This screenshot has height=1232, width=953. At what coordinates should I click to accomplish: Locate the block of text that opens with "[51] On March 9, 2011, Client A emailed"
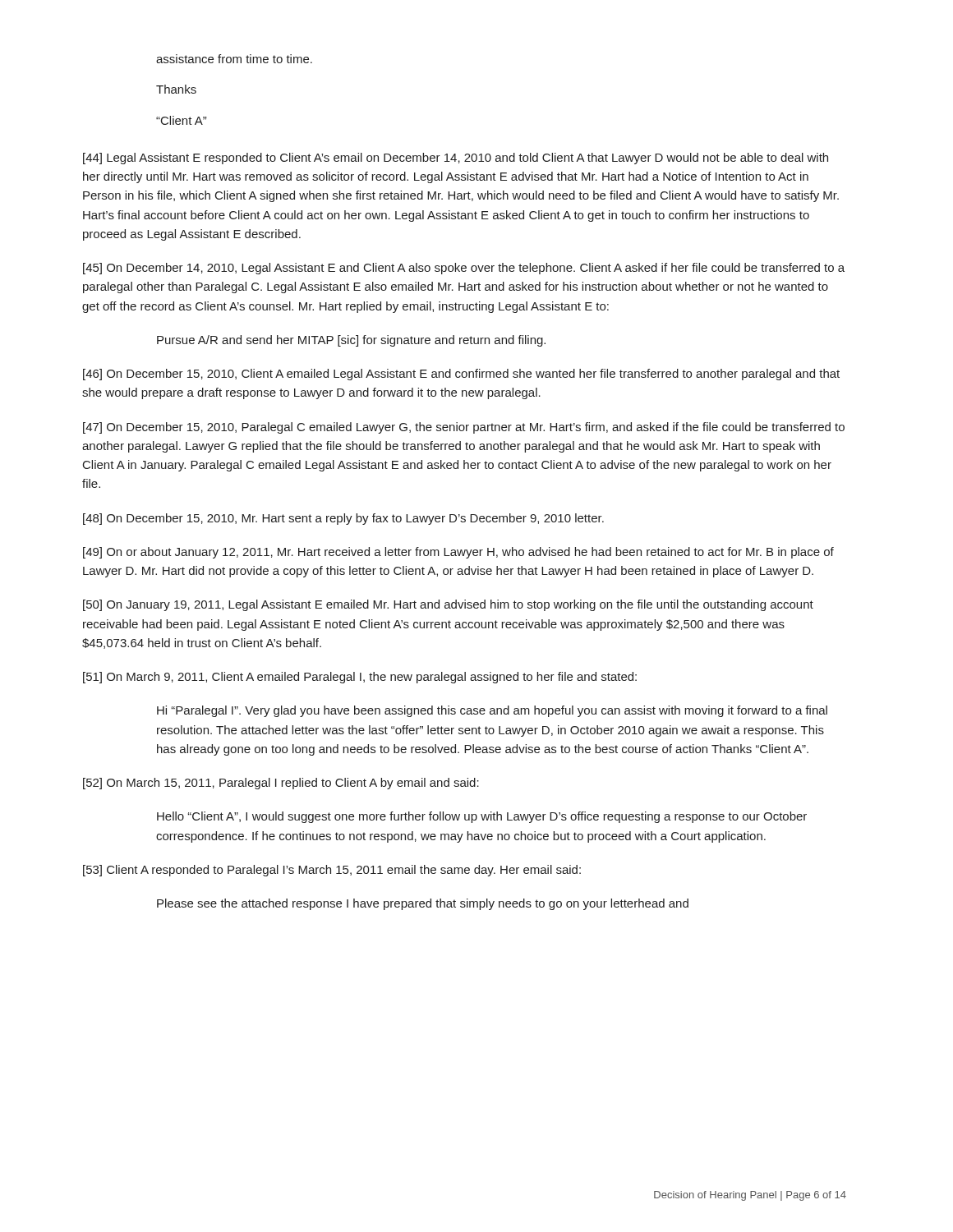coord(360,676)
